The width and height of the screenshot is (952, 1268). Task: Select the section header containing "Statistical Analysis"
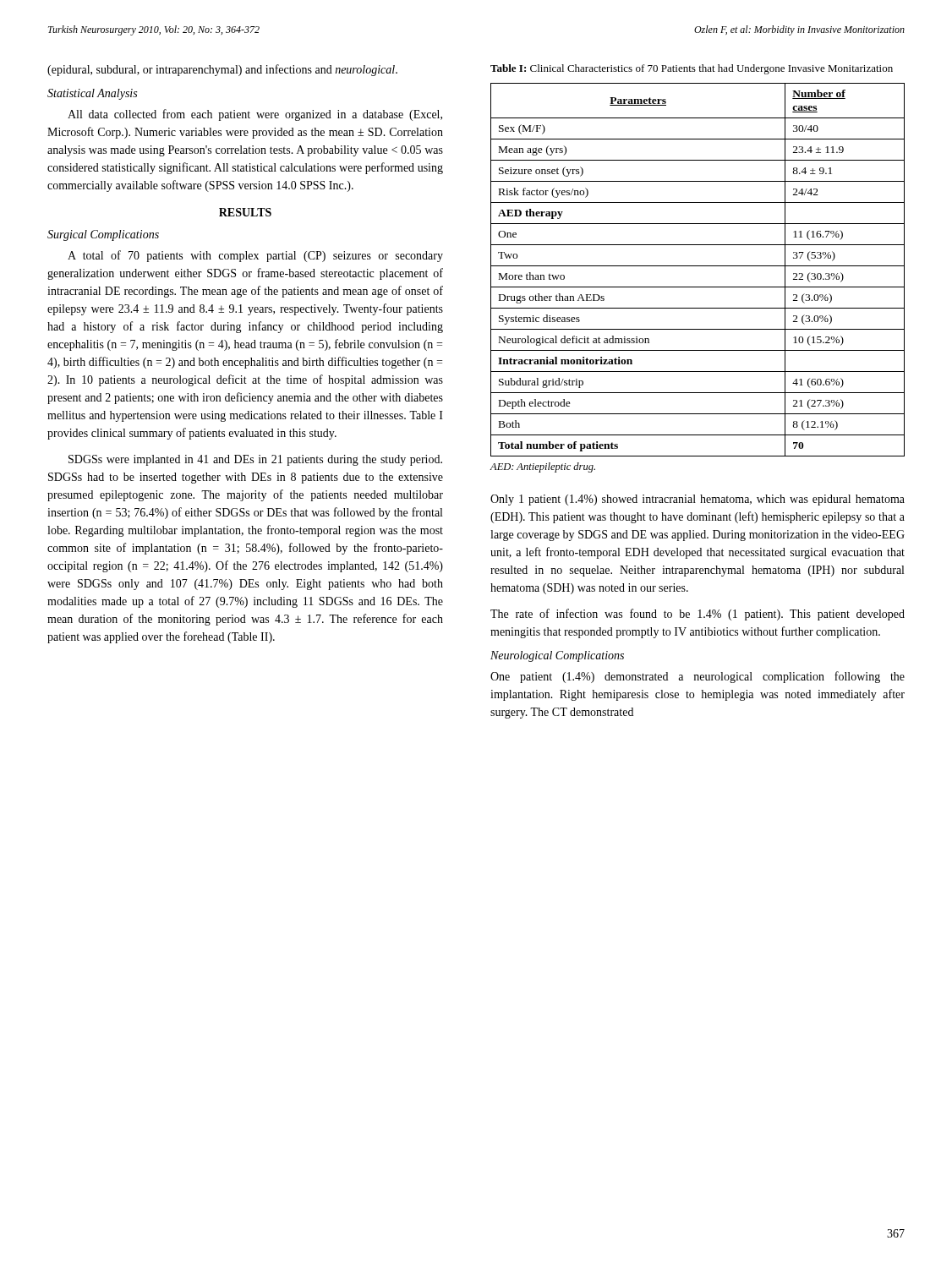(x=92, y=93)
